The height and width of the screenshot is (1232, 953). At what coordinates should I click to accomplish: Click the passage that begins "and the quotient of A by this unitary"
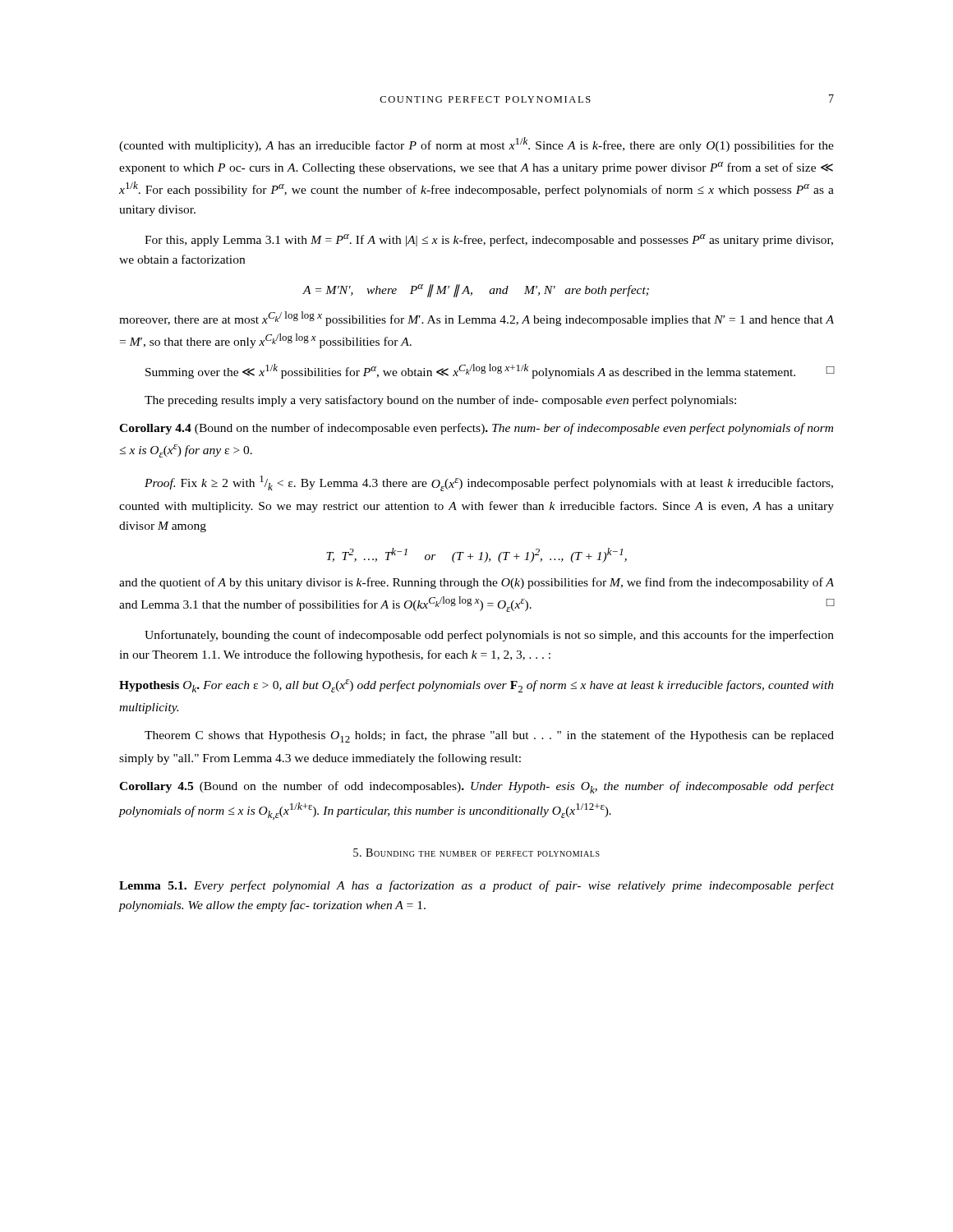[476, 595]
